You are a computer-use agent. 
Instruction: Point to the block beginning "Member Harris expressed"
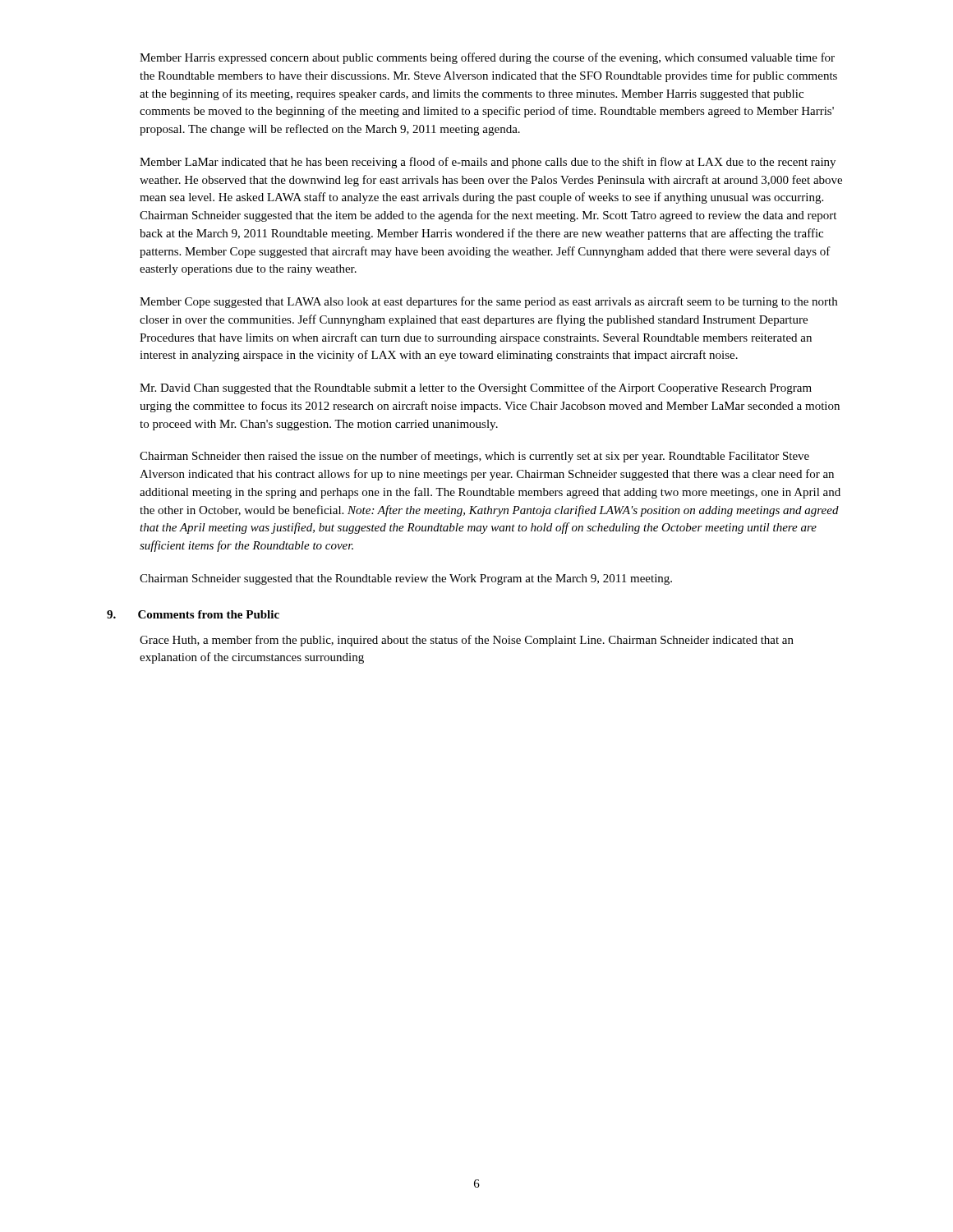click(x=489, y=93)
